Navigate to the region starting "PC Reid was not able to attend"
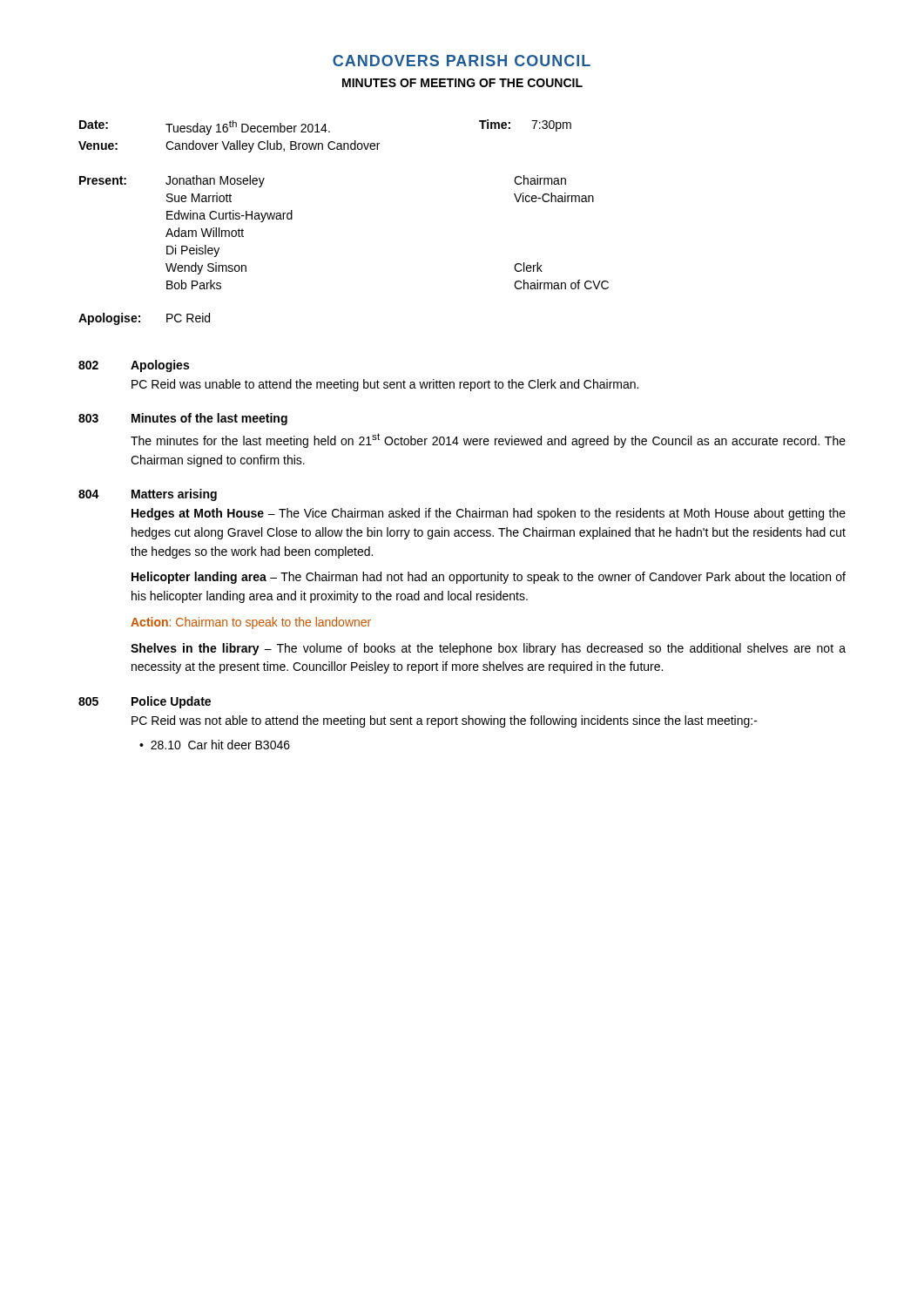 [444, 720]
